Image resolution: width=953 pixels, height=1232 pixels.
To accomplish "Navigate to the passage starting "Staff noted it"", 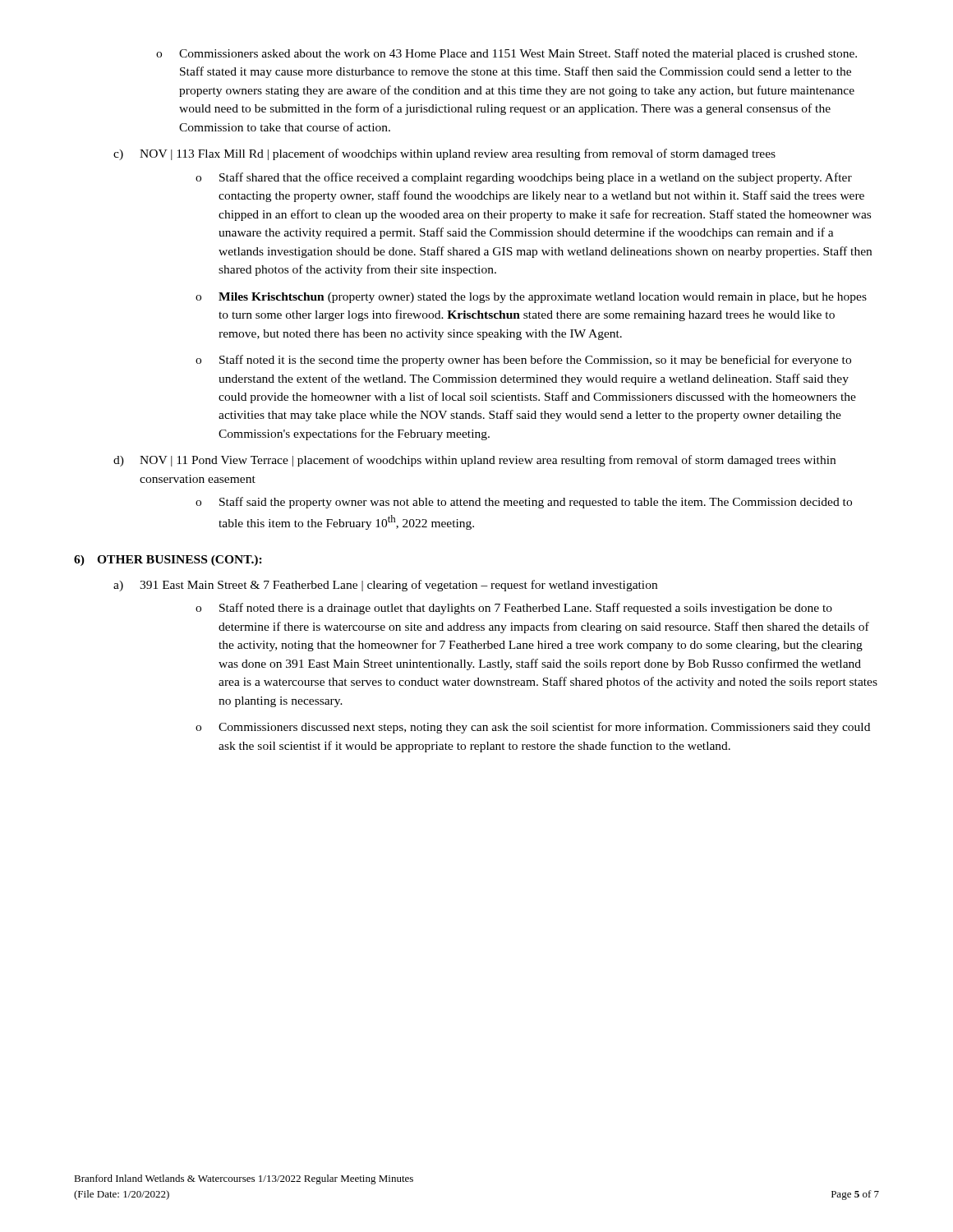I will pyautogui.click(x=533, y=397).
